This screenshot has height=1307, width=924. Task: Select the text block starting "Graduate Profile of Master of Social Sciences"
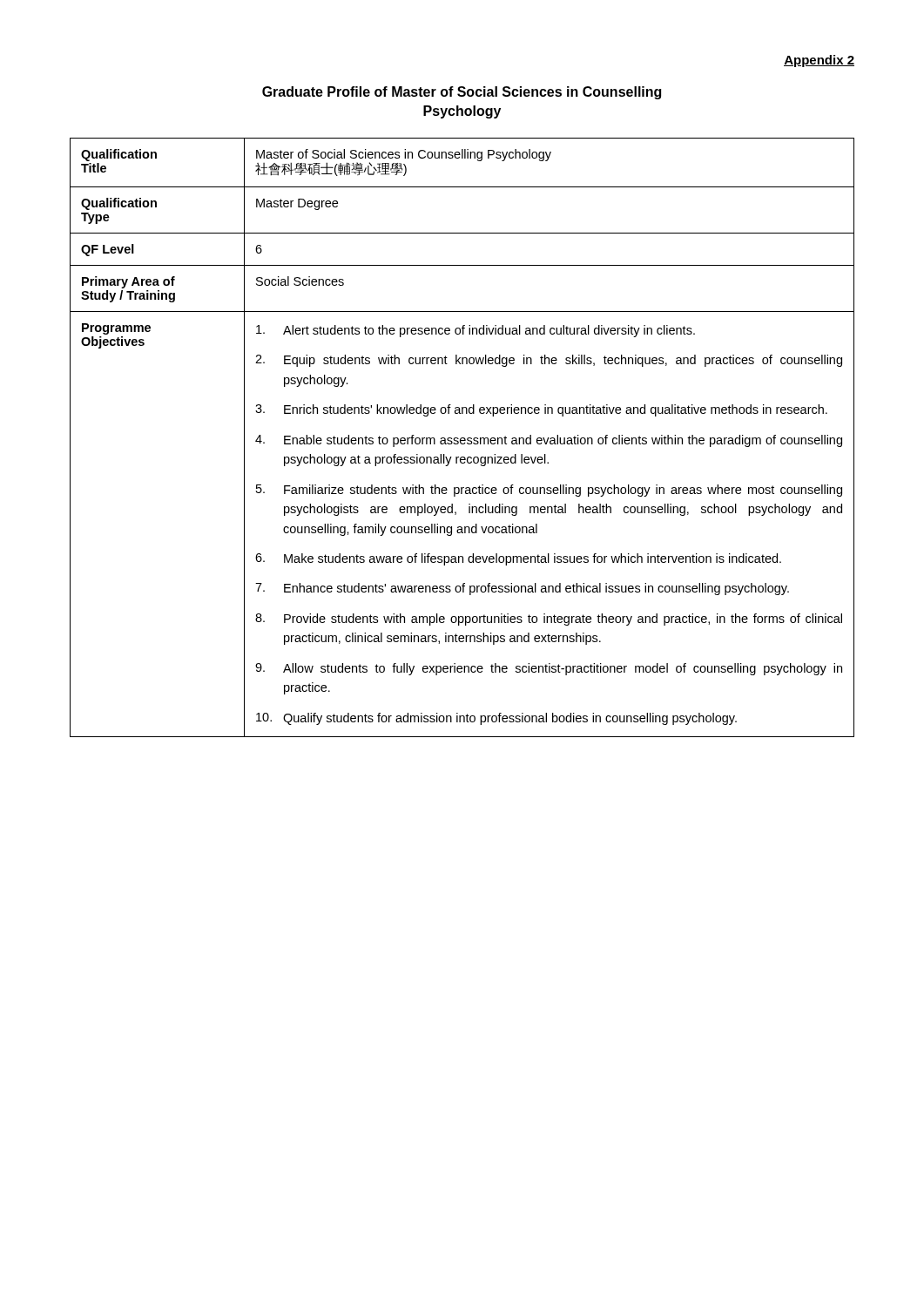pyautogui.click(x=462, y=102)
